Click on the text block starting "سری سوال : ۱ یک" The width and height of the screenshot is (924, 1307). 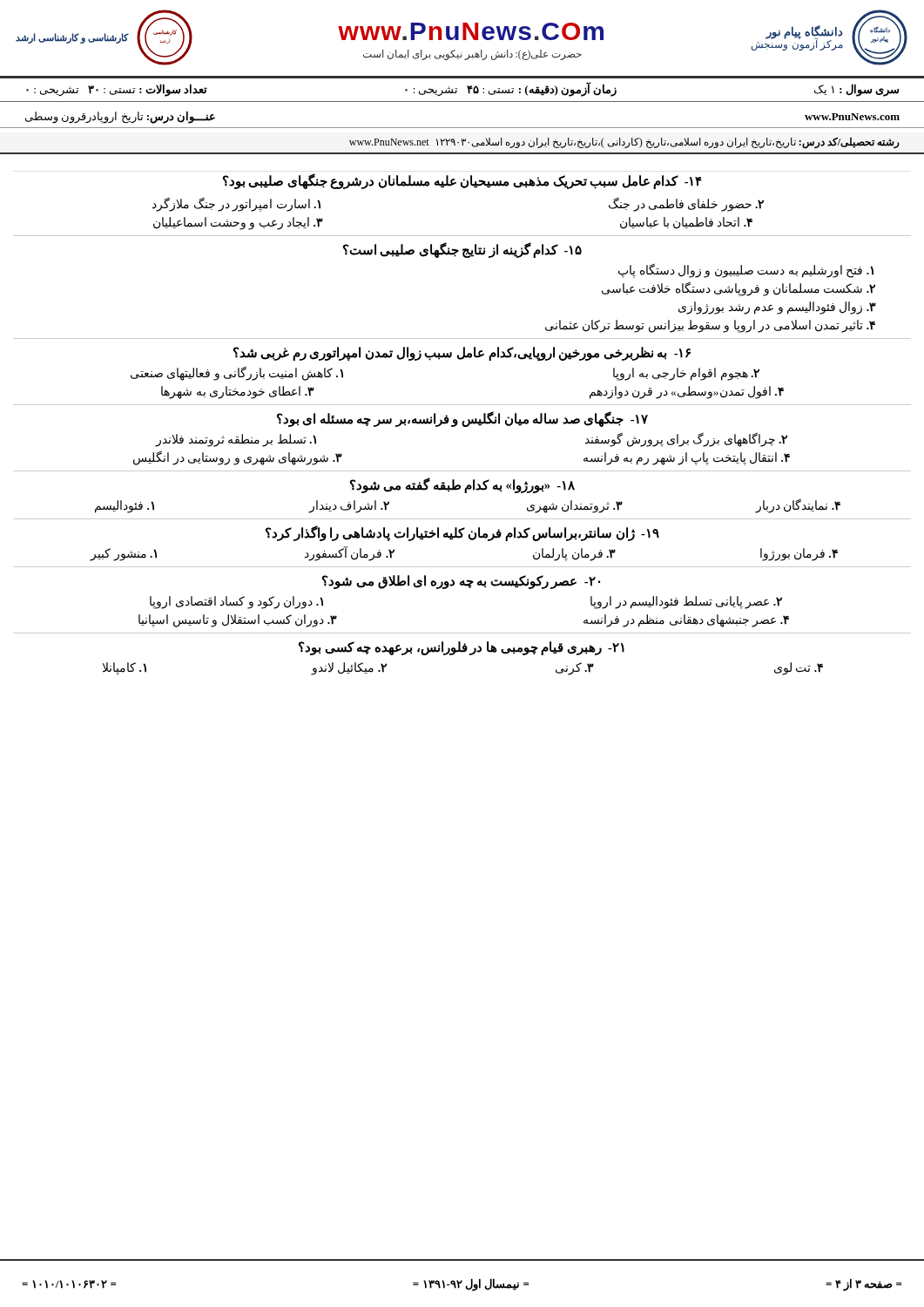pyautogui.click(x=462, y=90)
